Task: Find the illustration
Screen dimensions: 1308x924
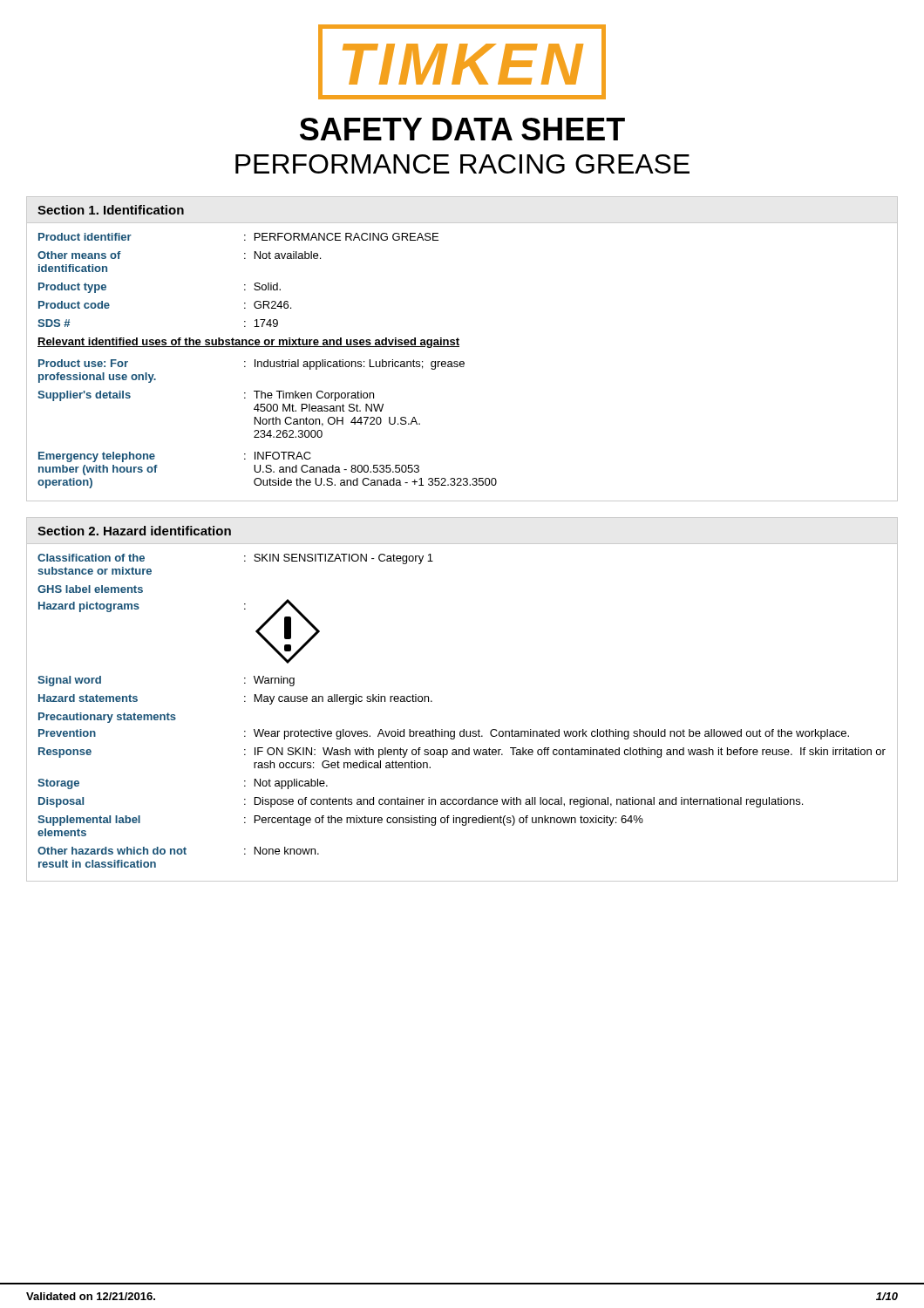Action: (x=570, y=633)
